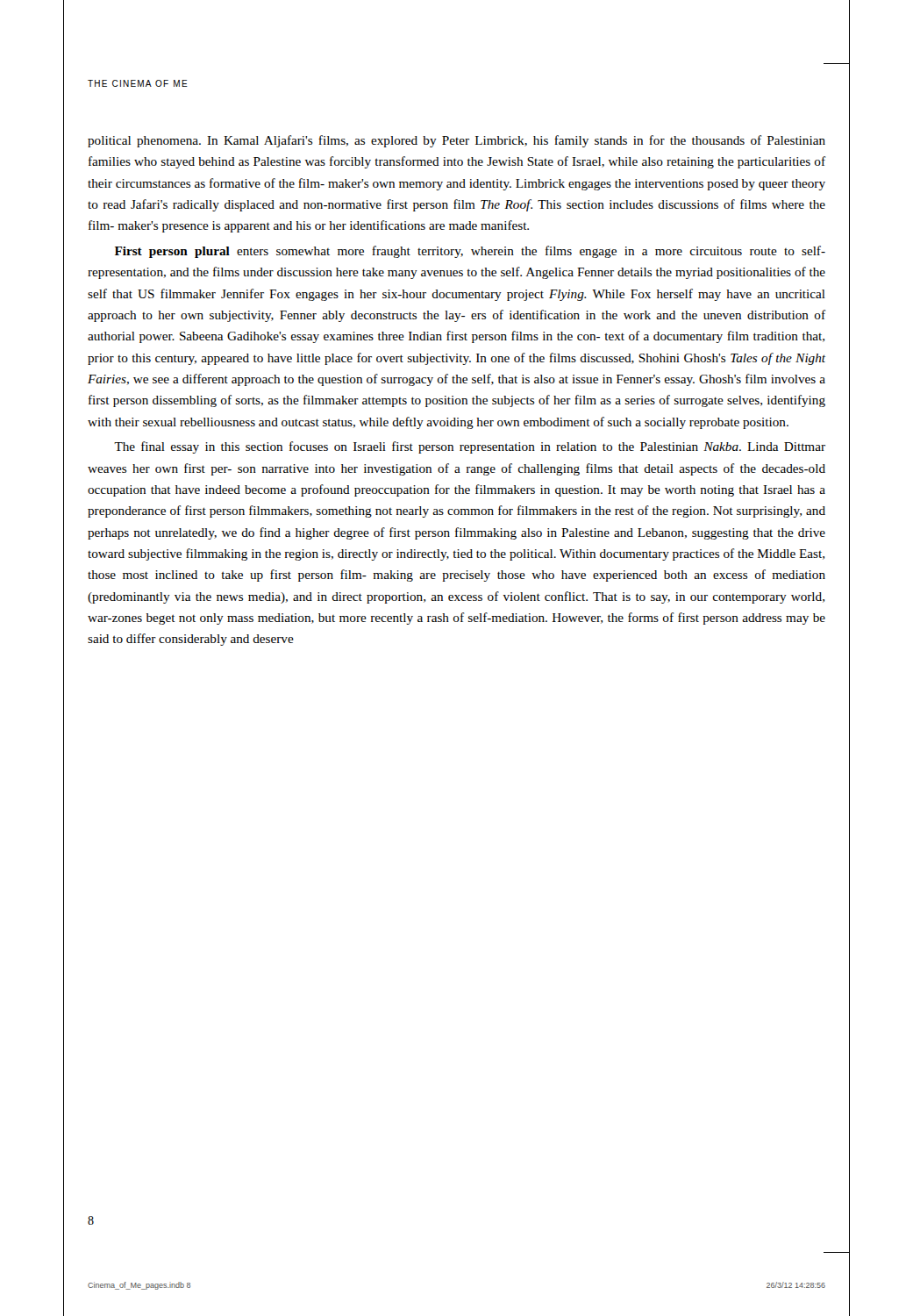The width and height of the screenshot is (913, 1316).
Task: Select the region starting "political phenomena. In"
Action: [x=456, y=390]
